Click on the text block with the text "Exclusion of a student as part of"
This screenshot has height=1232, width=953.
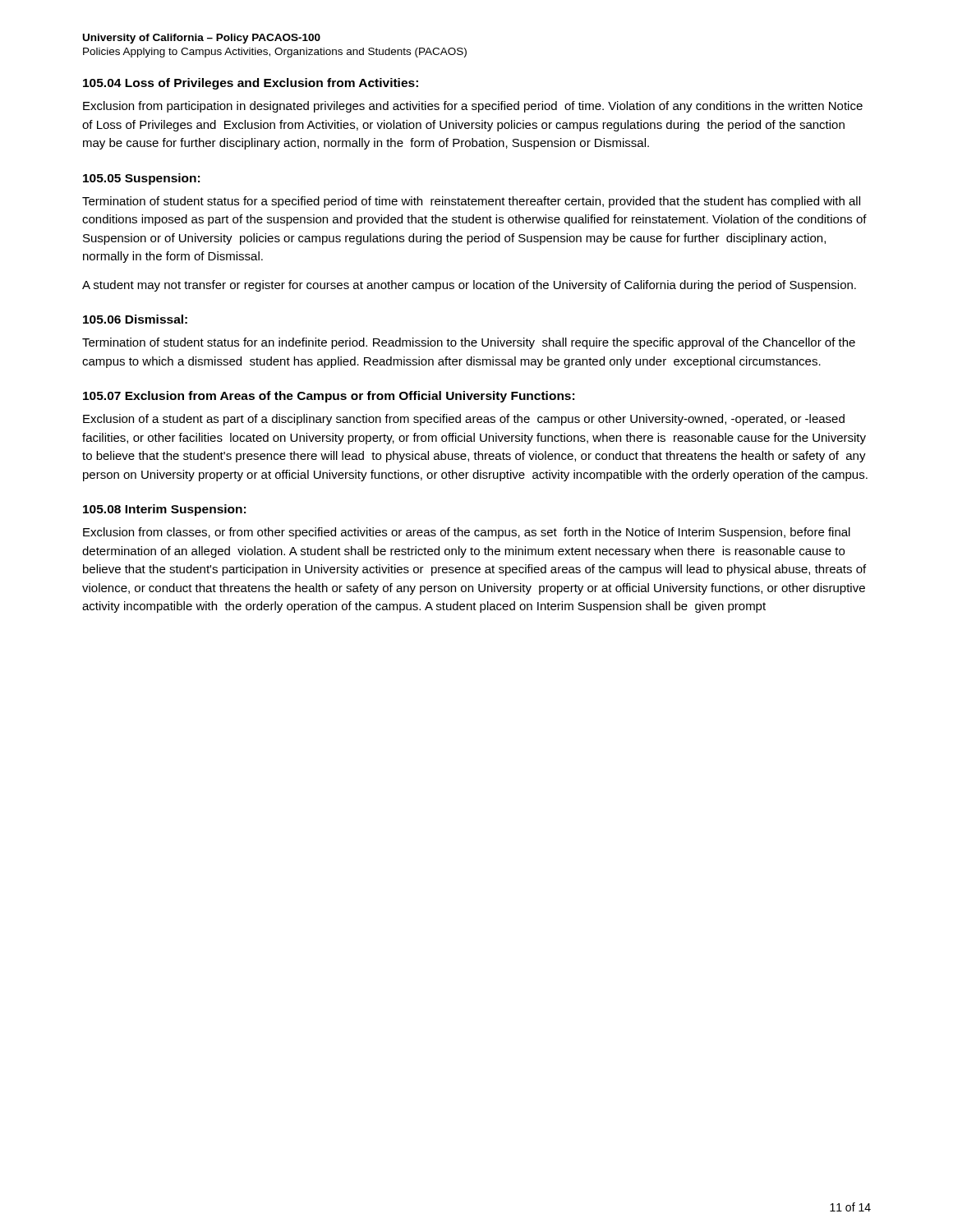click(475, 446)
